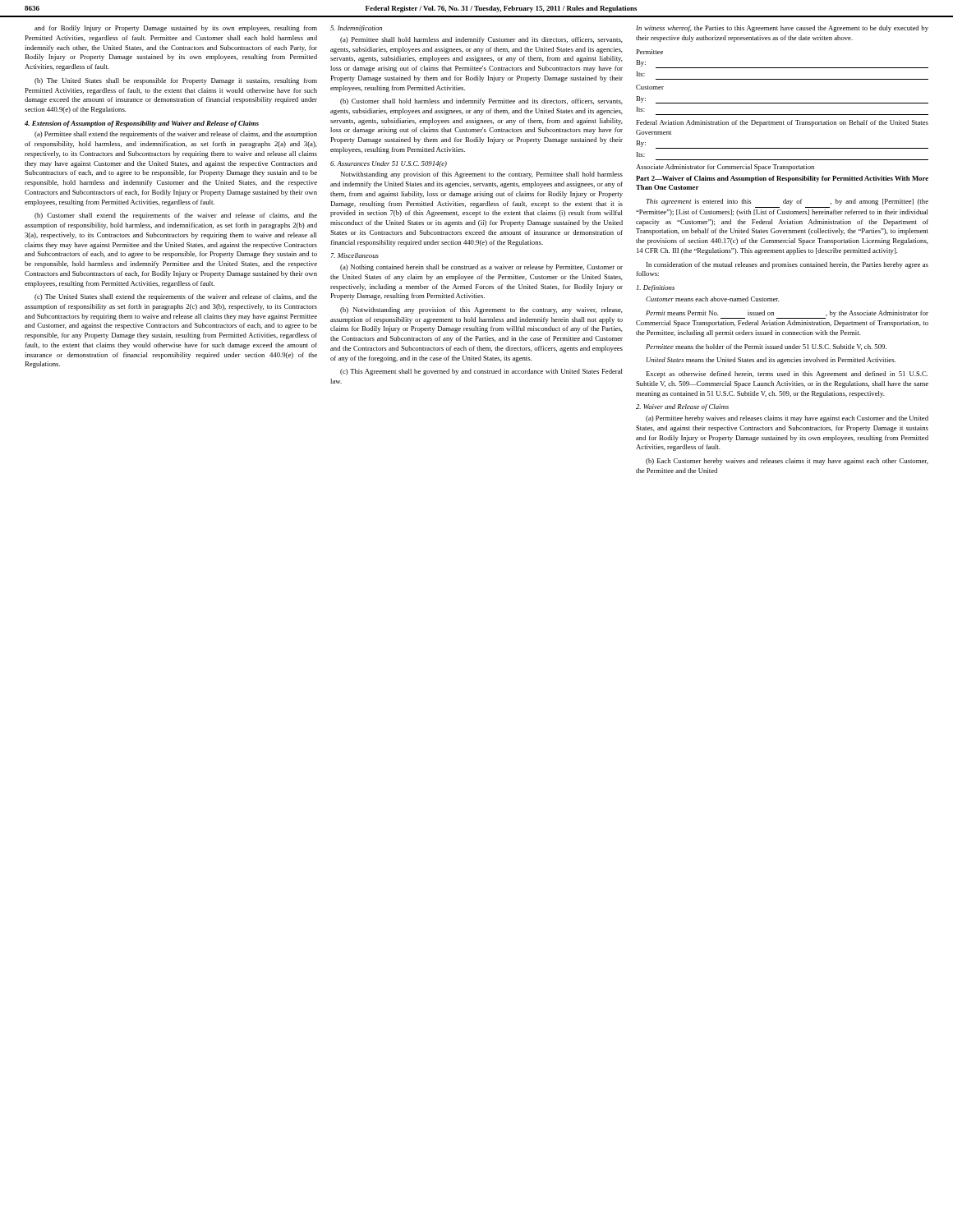Click on the text block starting "Permittee By: Its: Customer By: Its:"
Viewport: 953px width, 1232px height.
(x=782, y=110)
